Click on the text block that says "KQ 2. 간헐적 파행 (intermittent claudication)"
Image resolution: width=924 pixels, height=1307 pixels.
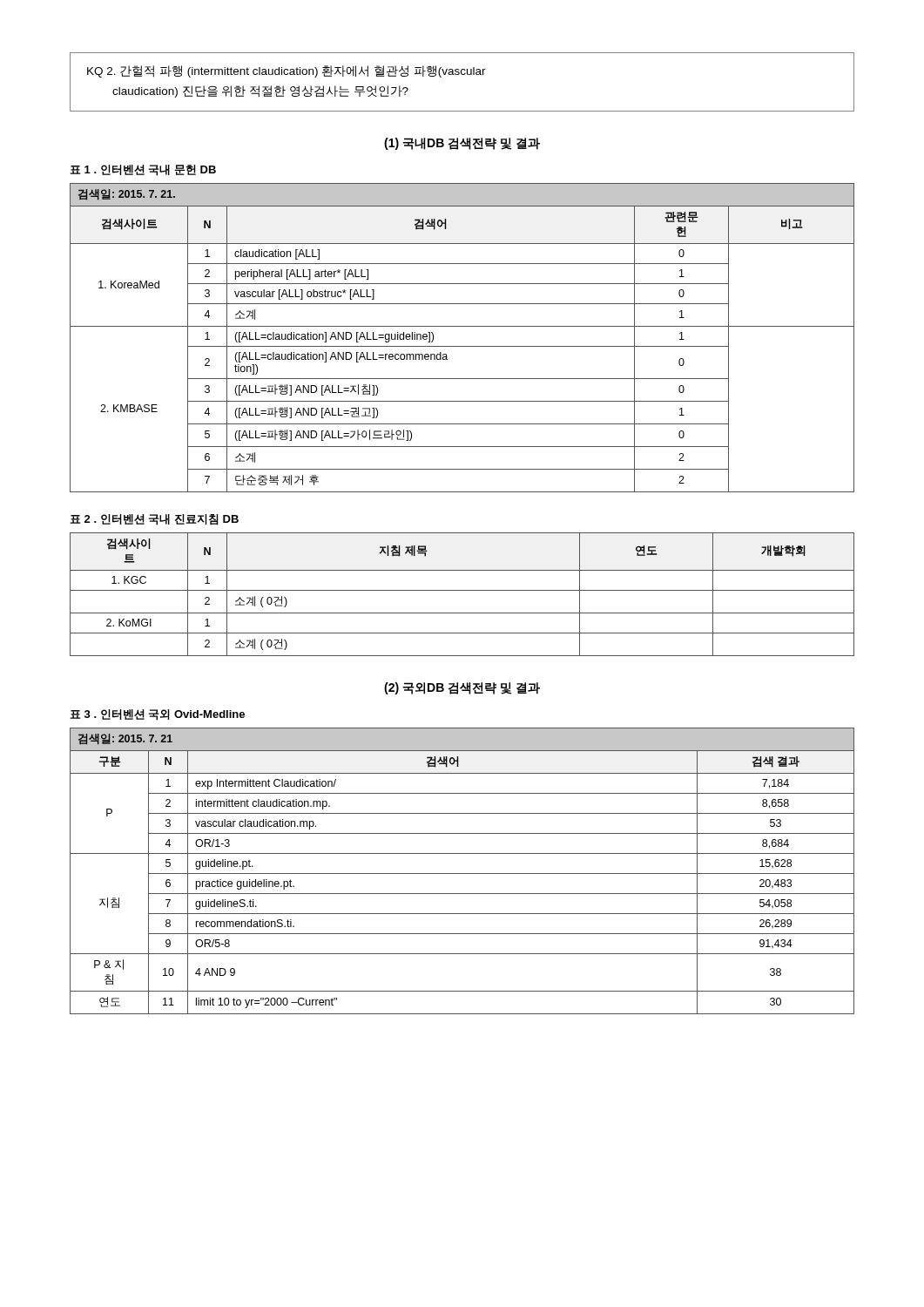286,81
